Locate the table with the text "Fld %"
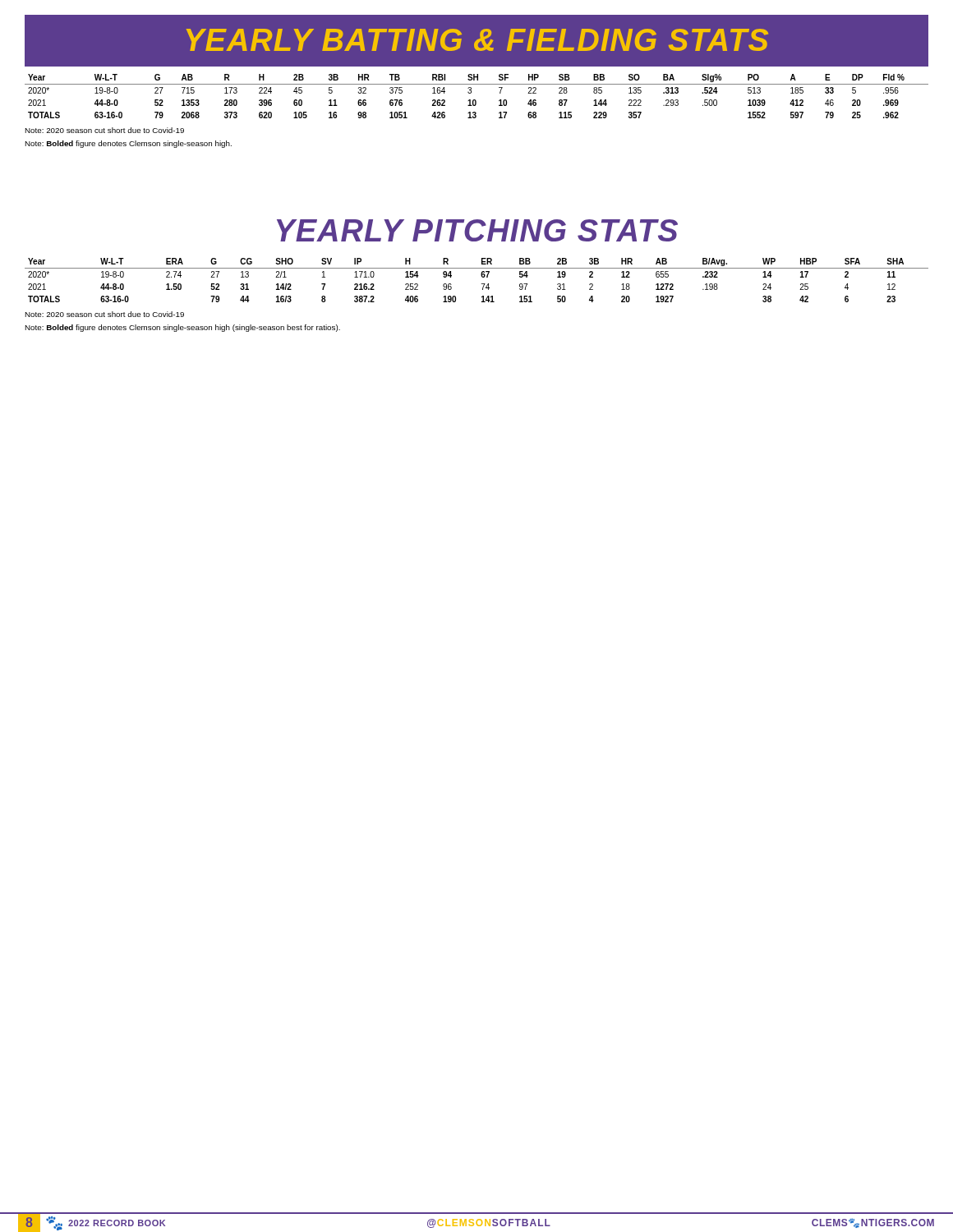The image size is (953, 1232). [x=476, y=97]
